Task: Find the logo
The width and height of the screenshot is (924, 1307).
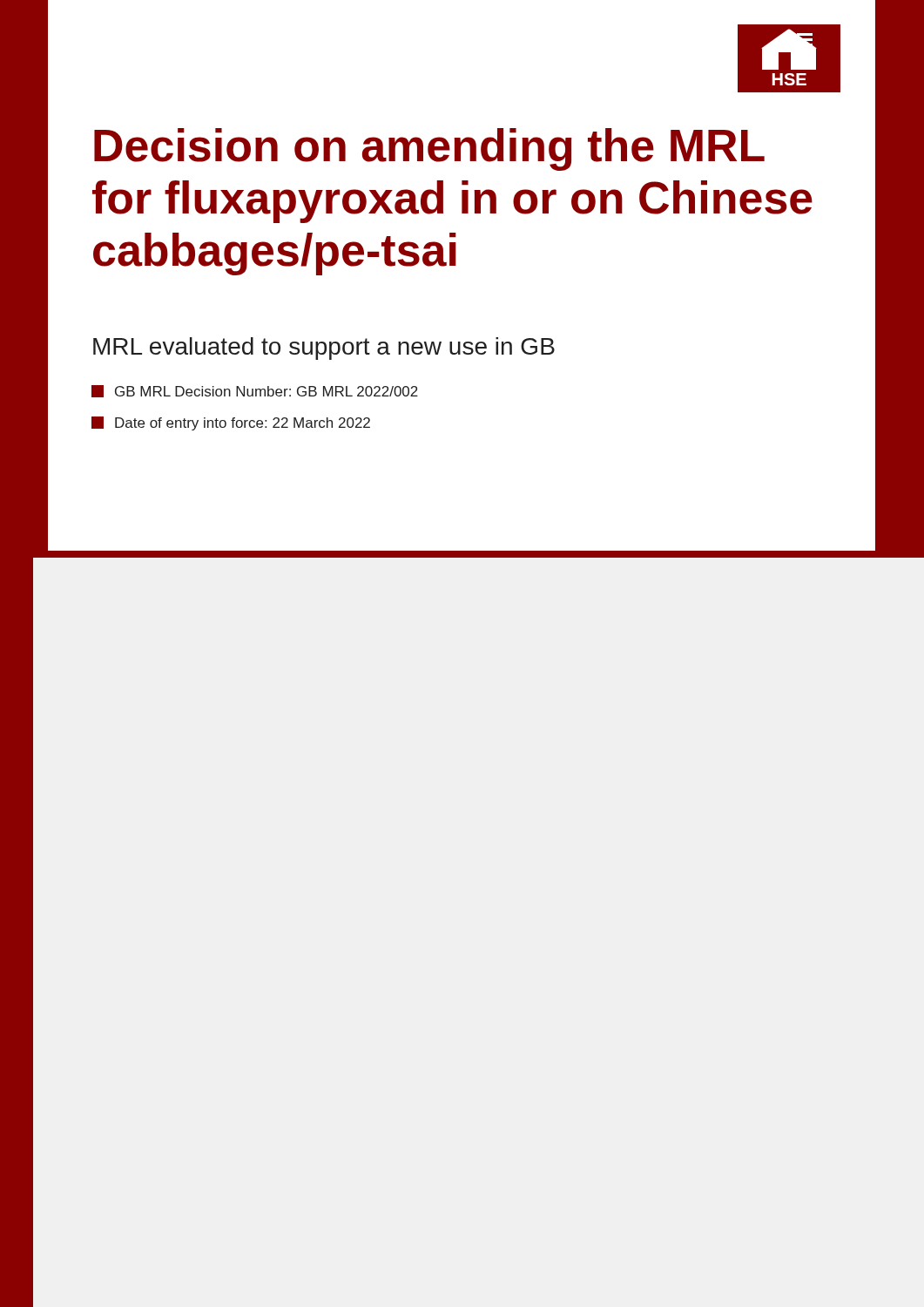Action: coord(789,58)
